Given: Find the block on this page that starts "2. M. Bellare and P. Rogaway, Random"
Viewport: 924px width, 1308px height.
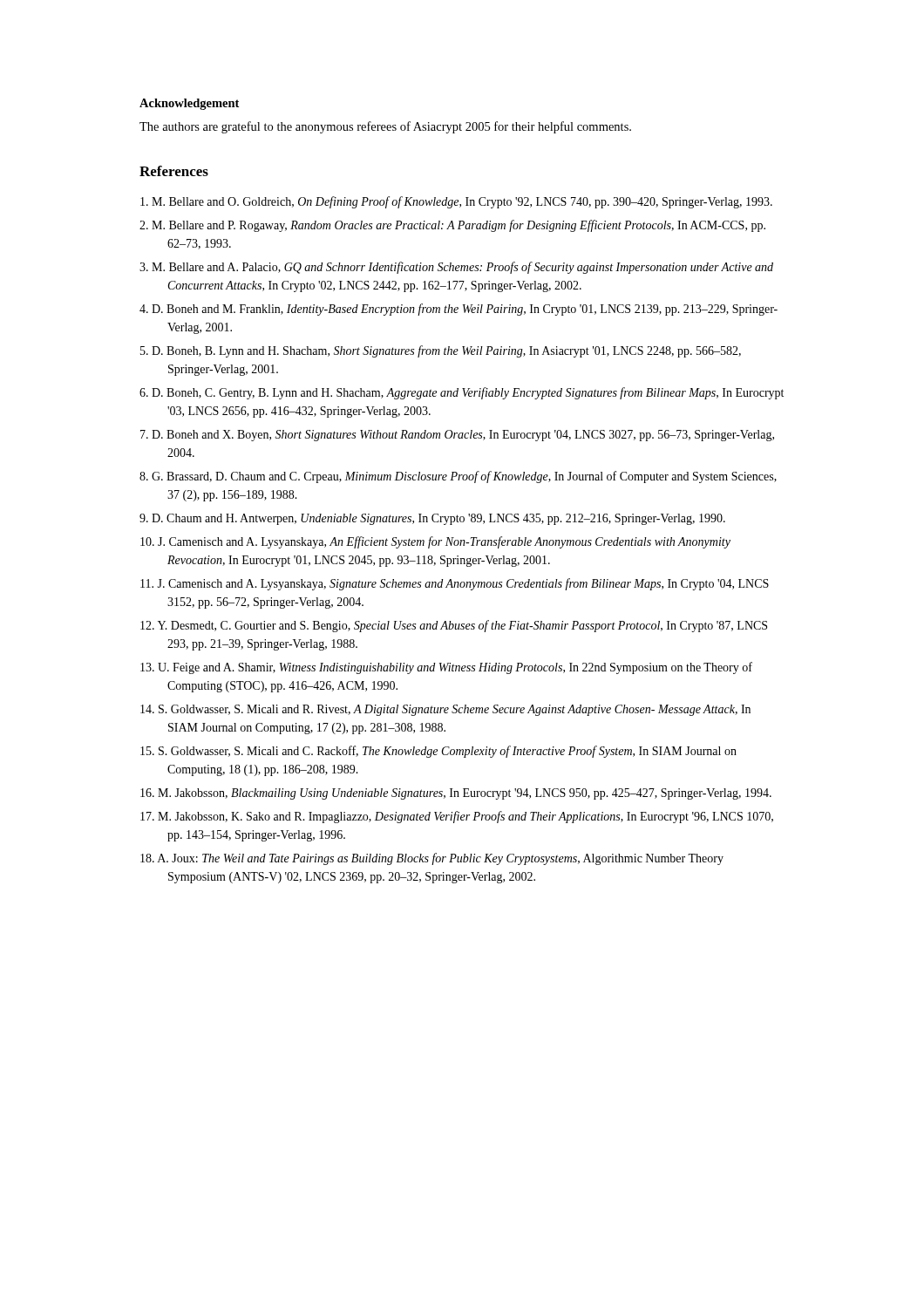Looking at the screenshot, I should [453, 234].
